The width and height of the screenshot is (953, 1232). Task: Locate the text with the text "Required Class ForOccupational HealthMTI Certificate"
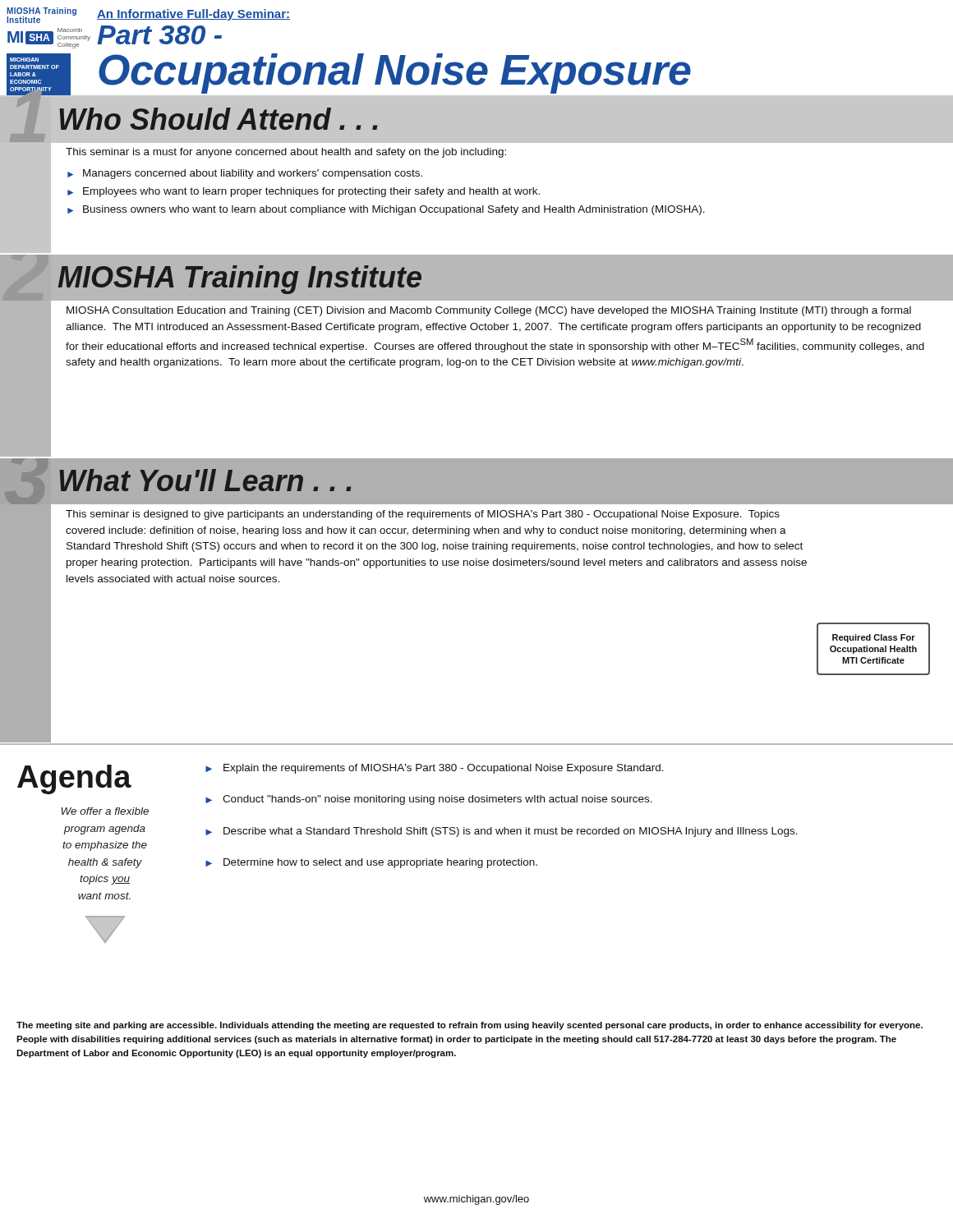point(873,649)
